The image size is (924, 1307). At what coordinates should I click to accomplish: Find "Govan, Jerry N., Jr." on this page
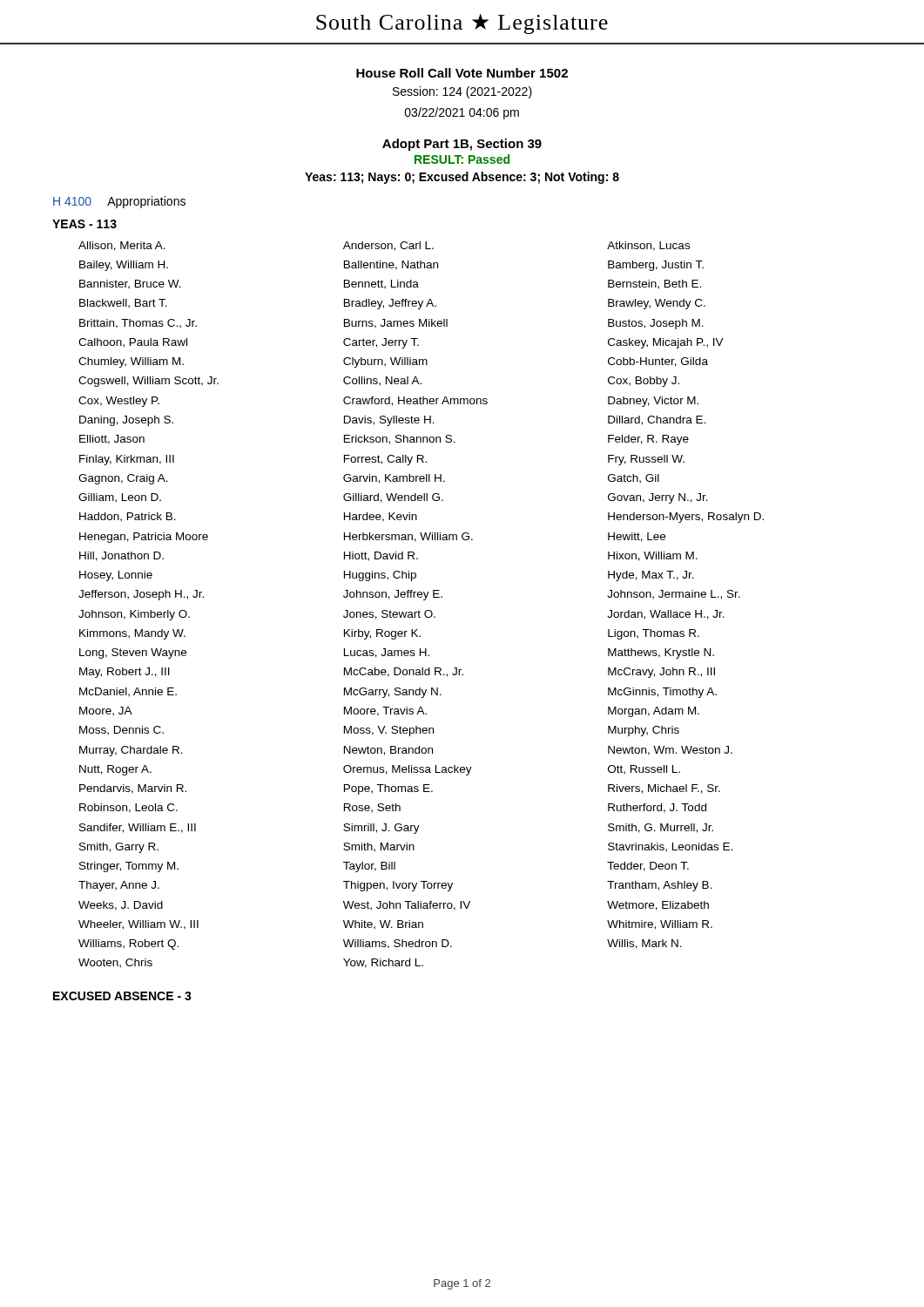point(658,497)
